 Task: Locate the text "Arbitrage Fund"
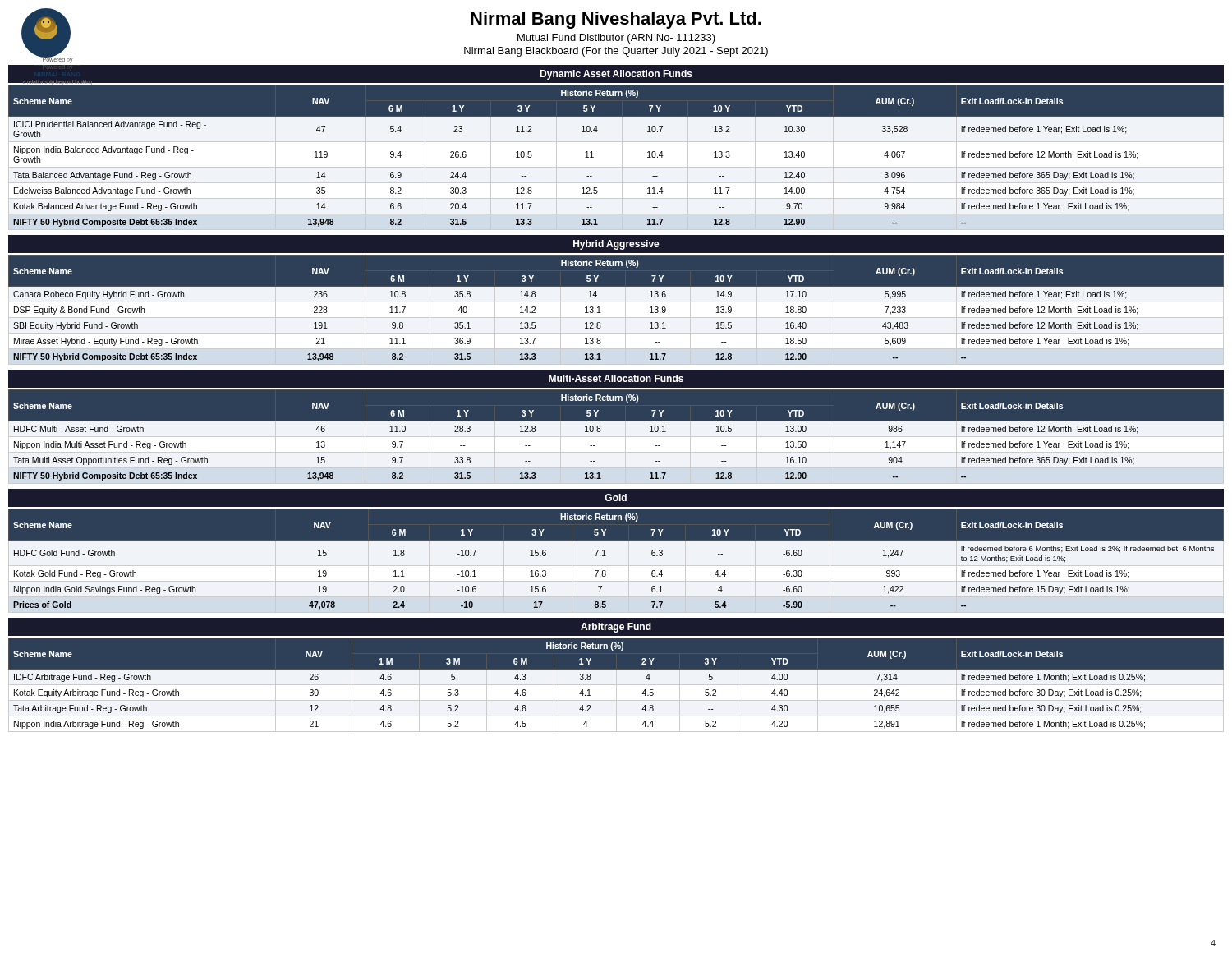click(616, 627)
